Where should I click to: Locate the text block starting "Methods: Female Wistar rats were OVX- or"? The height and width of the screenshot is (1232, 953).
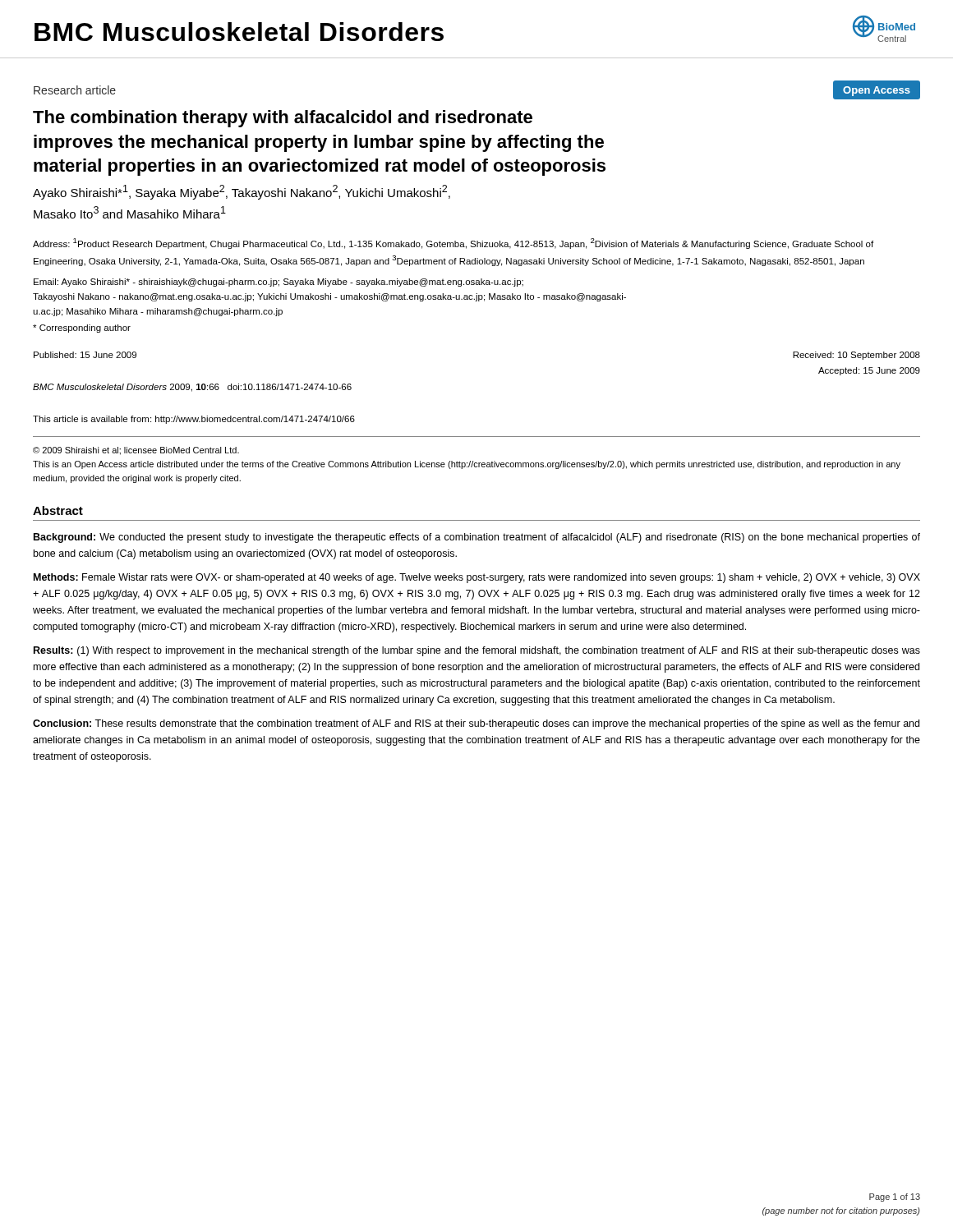(x=476, y=602)
